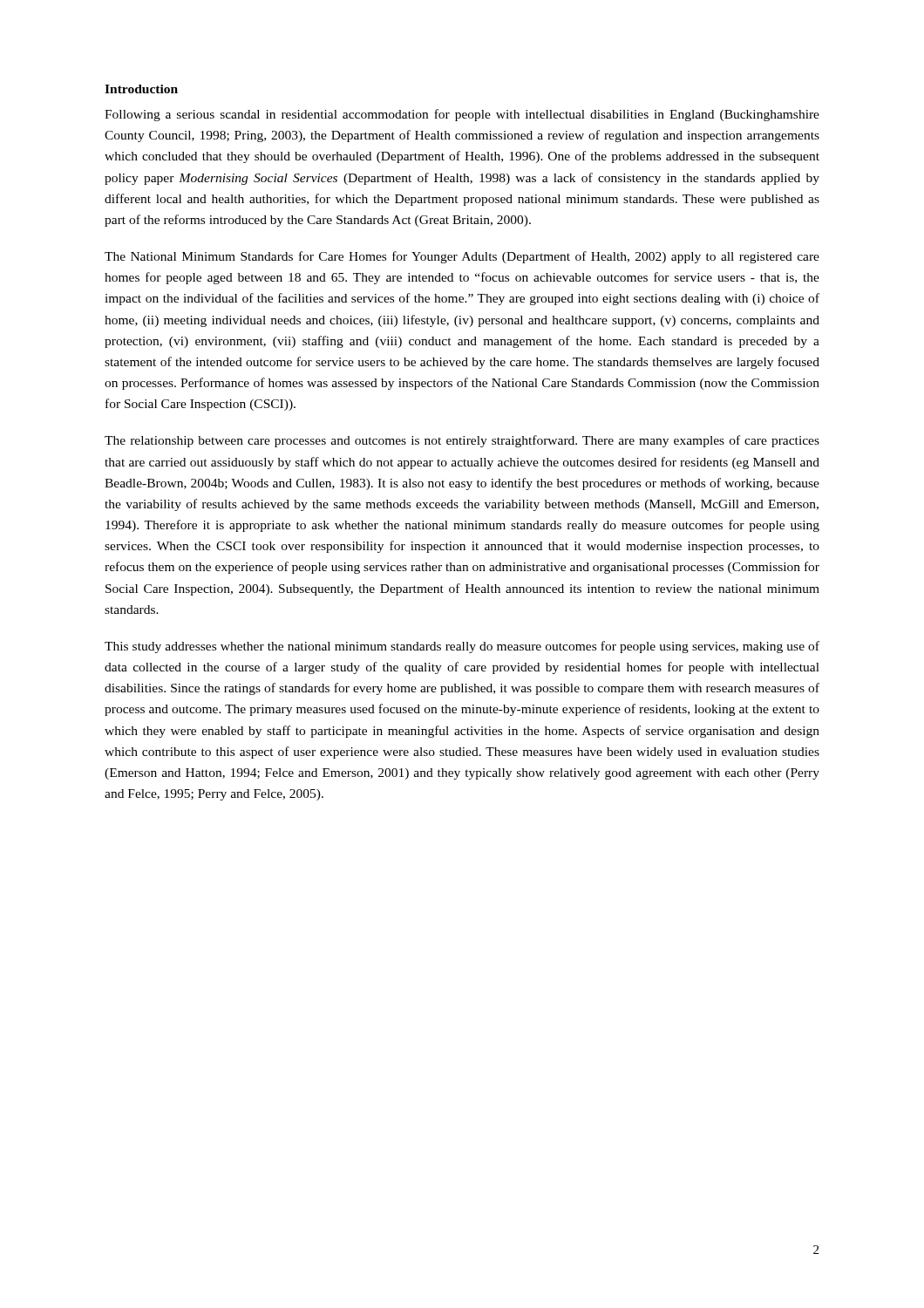
Task: Point to the region starting "The National Minimum"
Action: coord(462,330)
